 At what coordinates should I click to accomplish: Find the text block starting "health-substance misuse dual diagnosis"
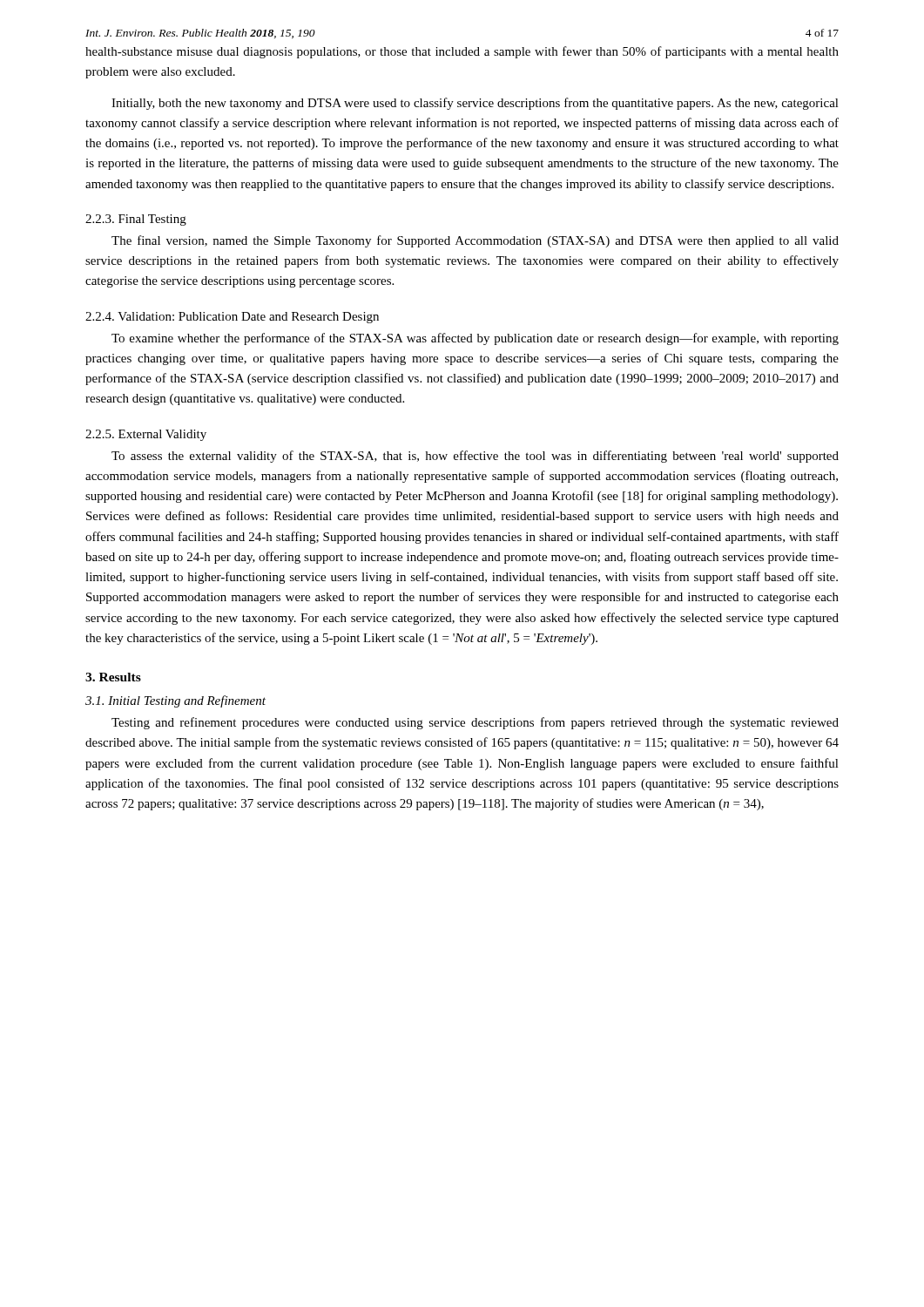[x=462, y=62]
